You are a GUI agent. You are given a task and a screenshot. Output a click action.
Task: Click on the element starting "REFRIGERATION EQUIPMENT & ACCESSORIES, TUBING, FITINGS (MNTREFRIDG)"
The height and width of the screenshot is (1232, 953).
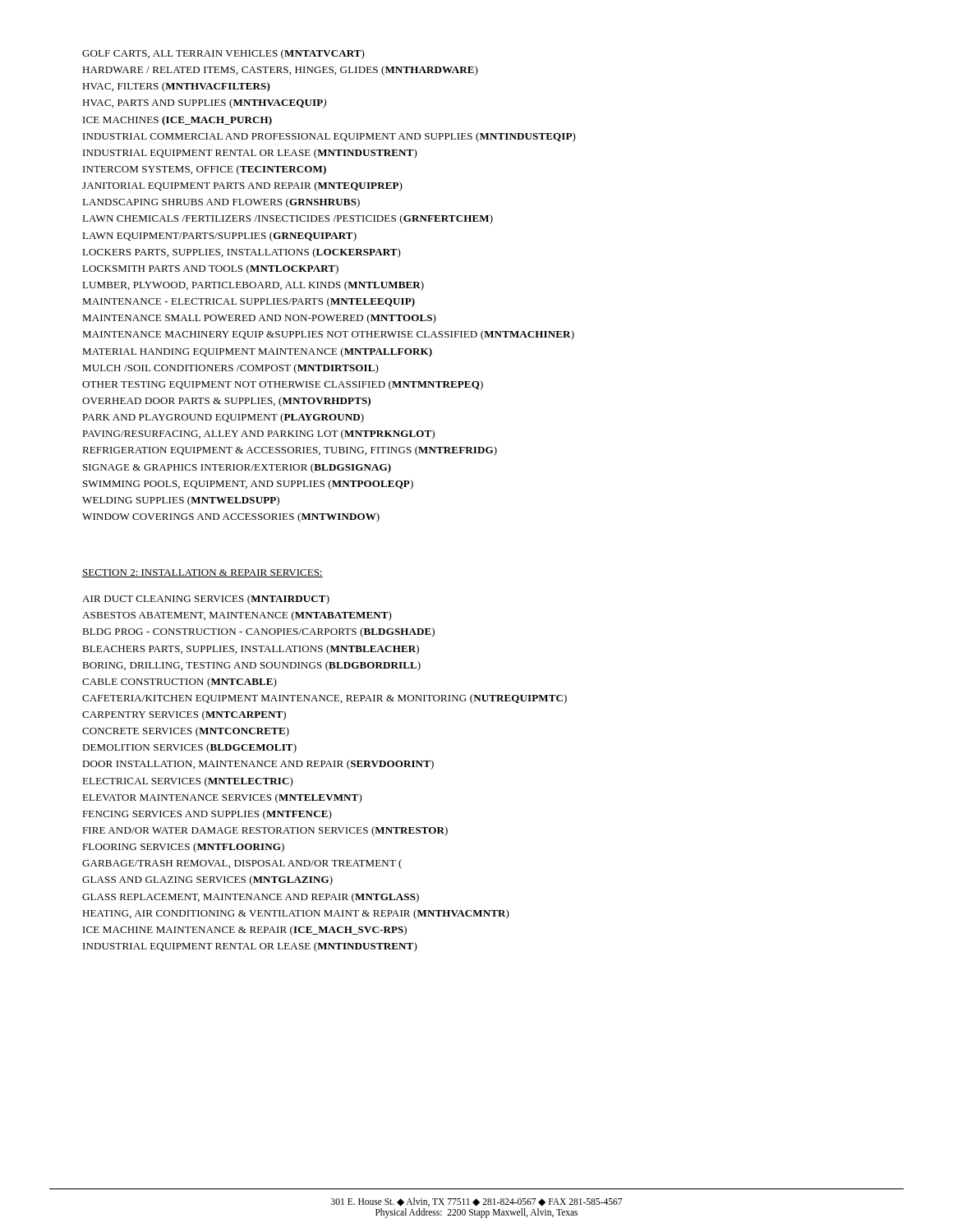click(290, 450)
